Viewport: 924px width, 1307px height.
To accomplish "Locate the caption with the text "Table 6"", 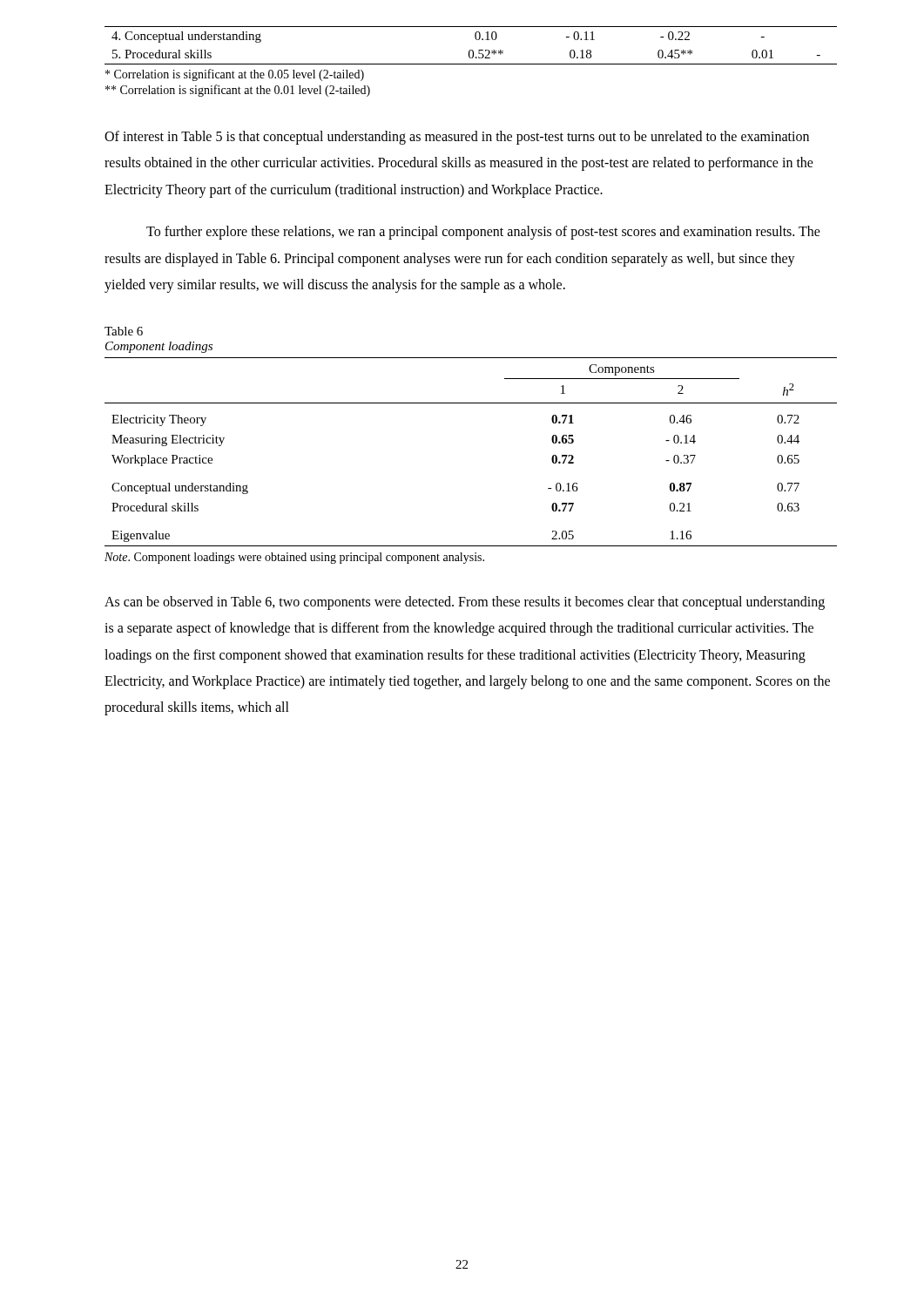I will tap(124, 331).
